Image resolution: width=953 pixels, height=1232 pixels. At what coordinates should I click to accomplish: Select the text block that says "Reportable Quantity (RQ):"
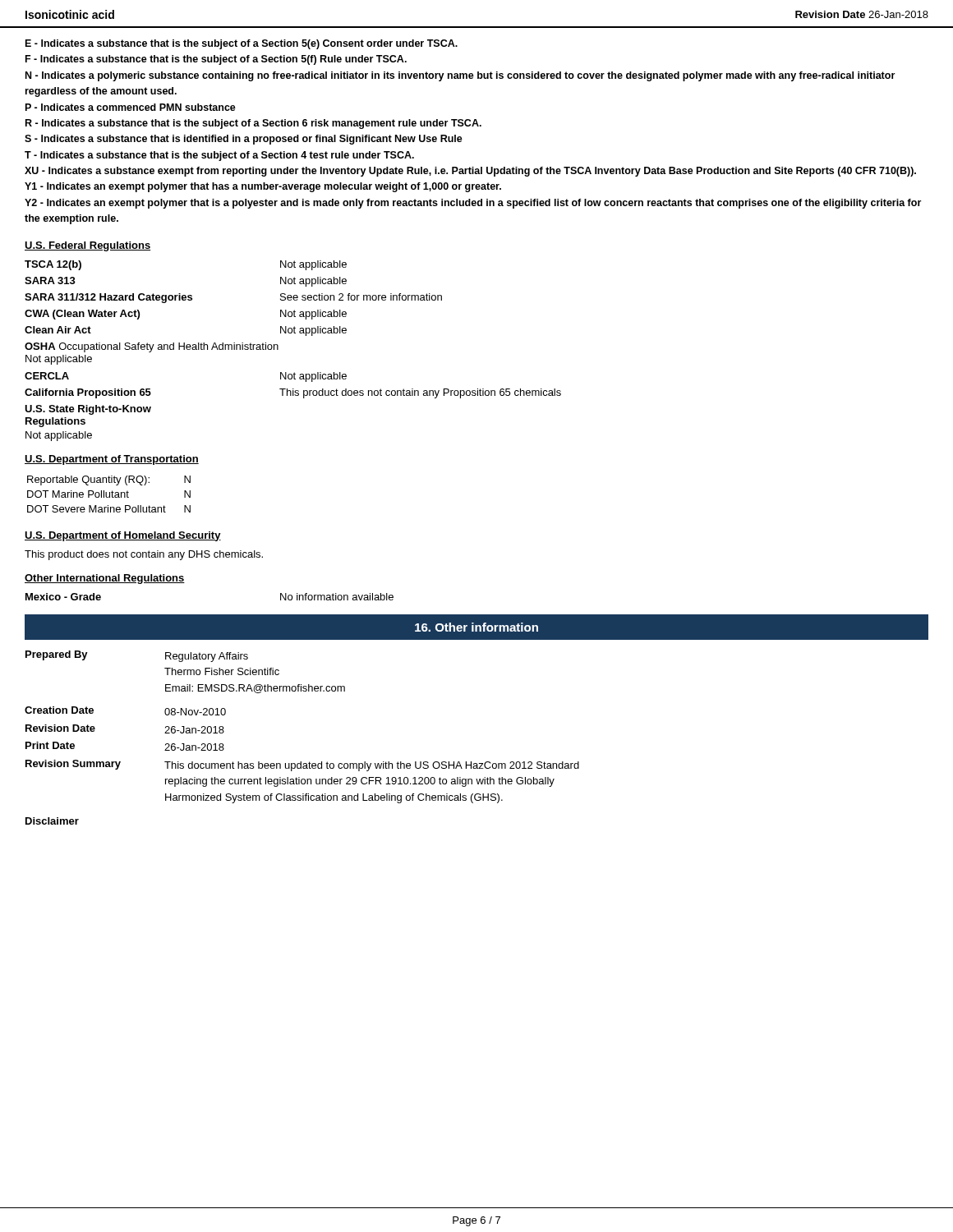point(117,494)
